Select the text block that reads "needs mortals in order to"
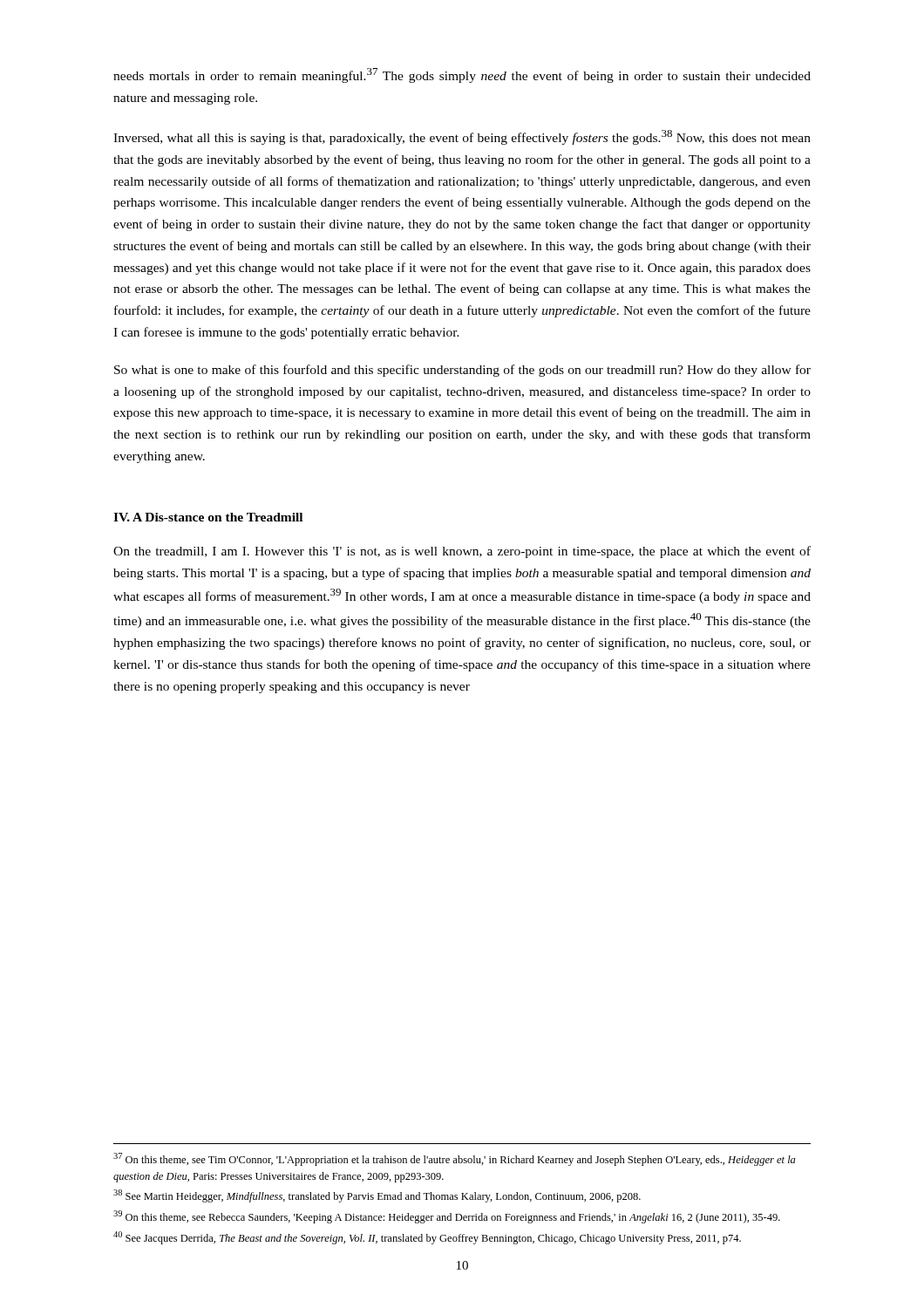The height and width of the screenshot is (1308, 924). click(x=462, y=85)
